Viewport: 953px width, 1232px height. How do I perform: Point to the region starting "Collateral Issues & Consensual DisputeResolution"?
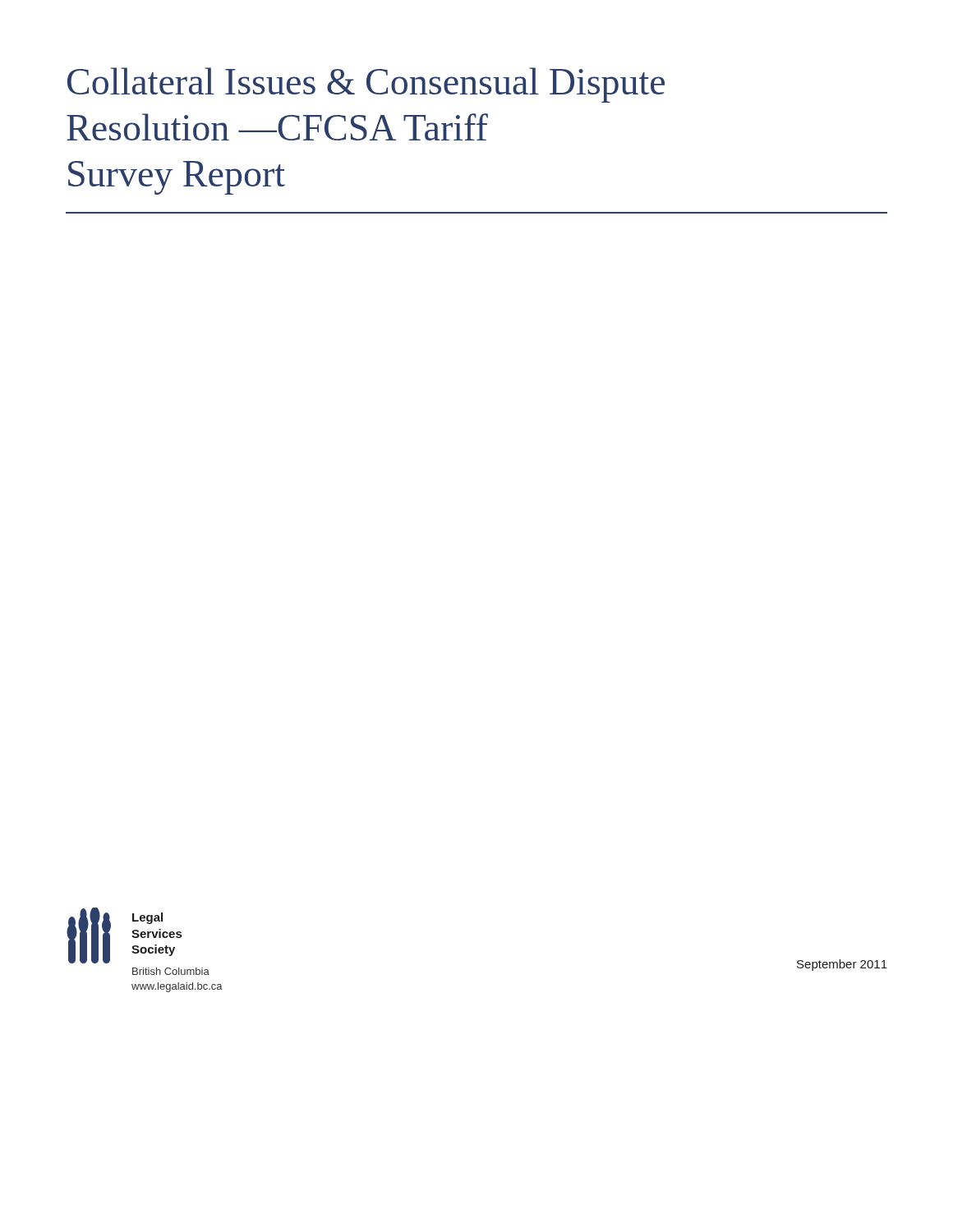pyautogui.click(x=476, y=137)
